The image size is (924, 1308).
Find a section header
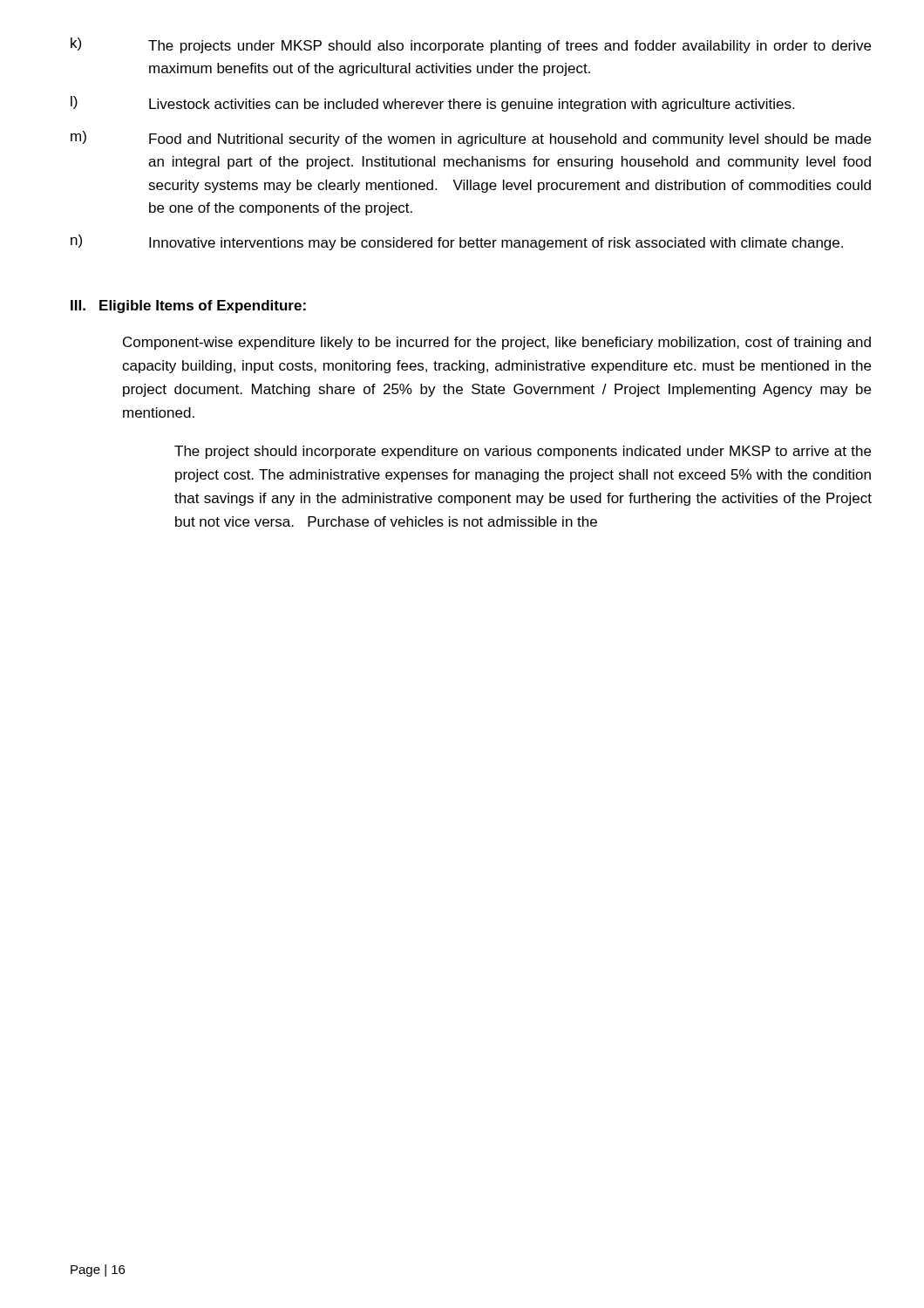[x=188, y=305]
